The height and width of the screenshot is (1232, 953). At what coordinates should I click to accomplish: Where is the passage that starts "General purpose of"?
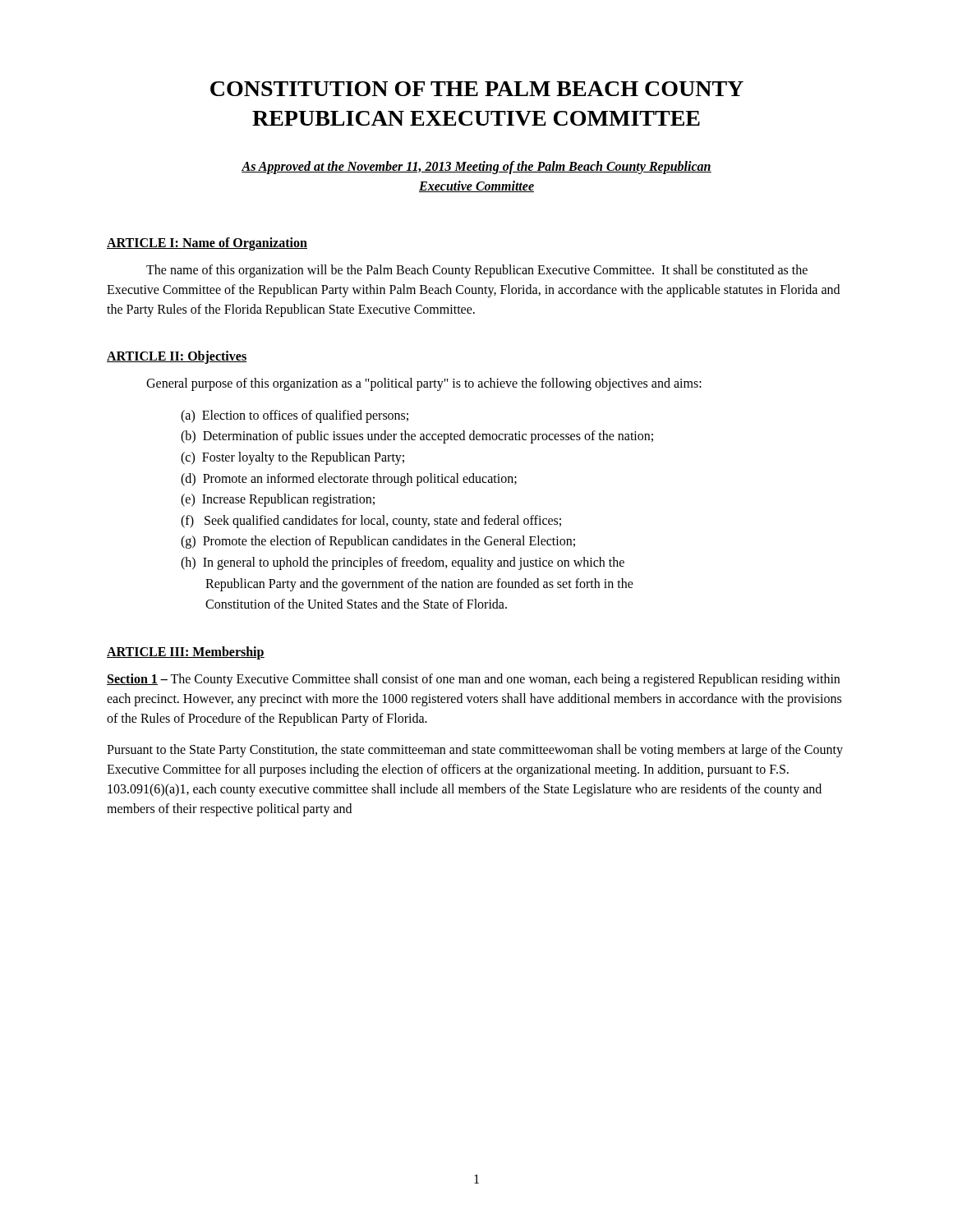pyautogui.click(x=424, y=383)
